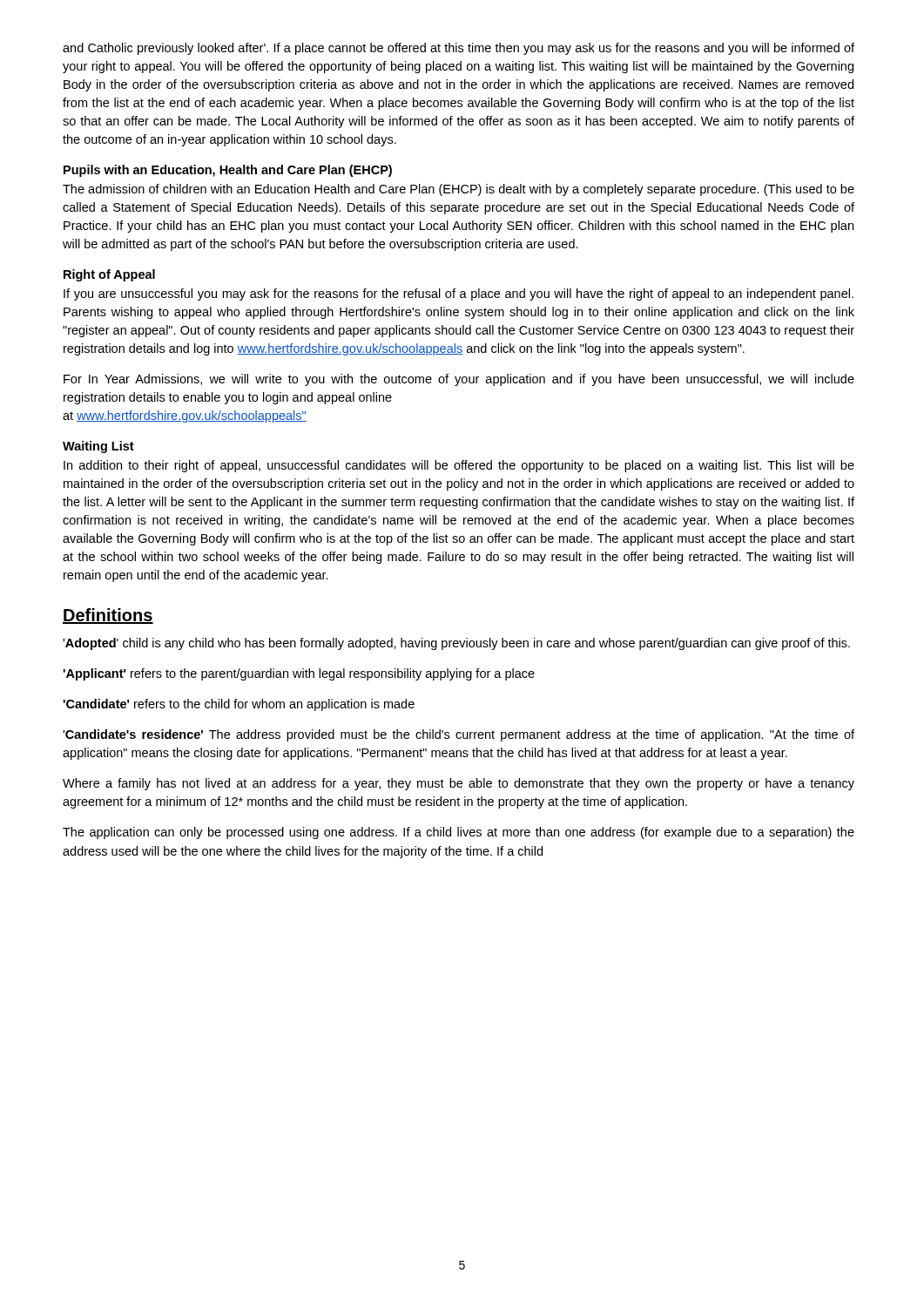Where is the passage that starts "If you are"?
924x1307 pixels.
click(459, 321)
